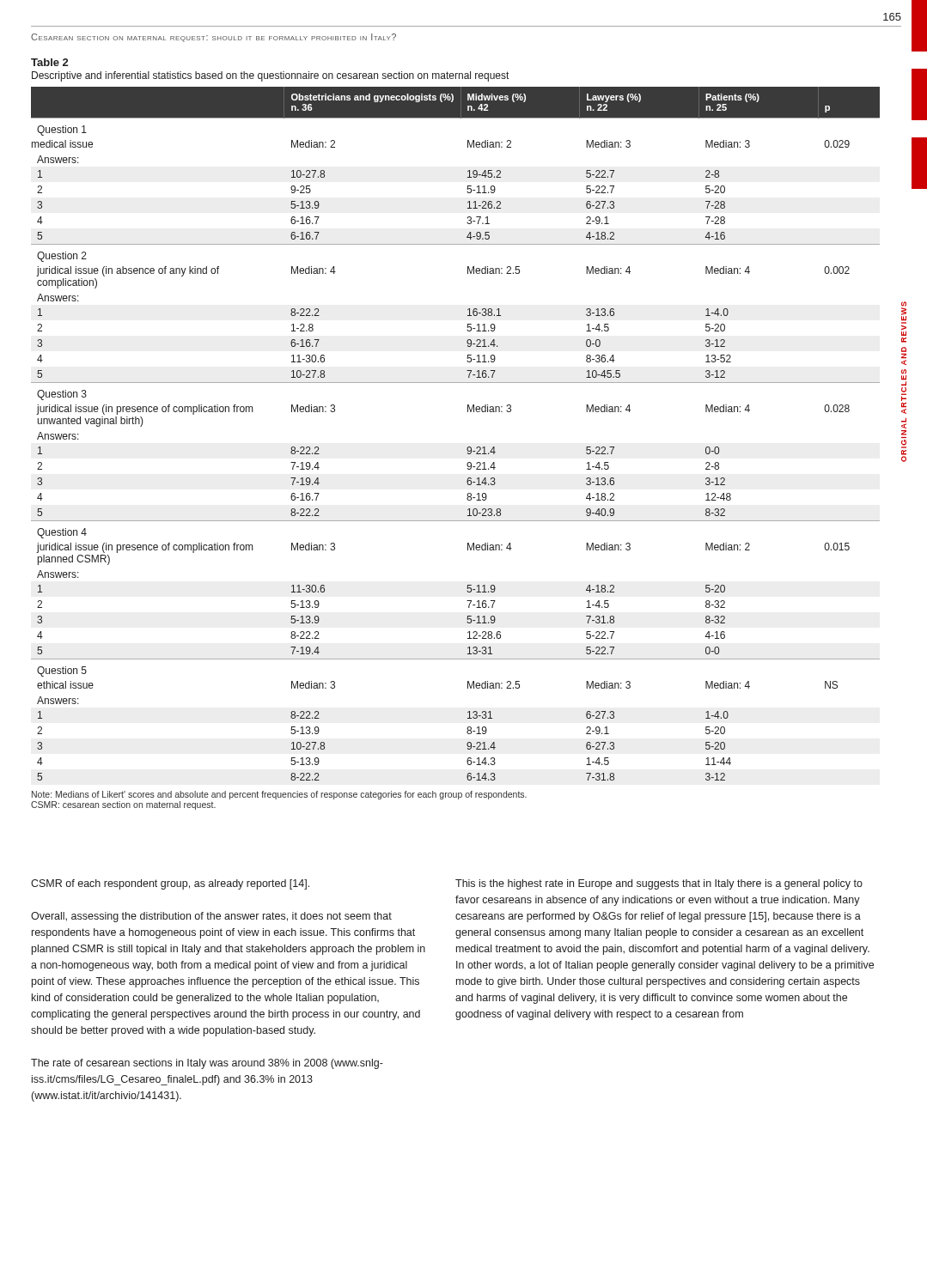Point to the block beginning "CSMR of each respondent group, as already reported"

(228, 990)
